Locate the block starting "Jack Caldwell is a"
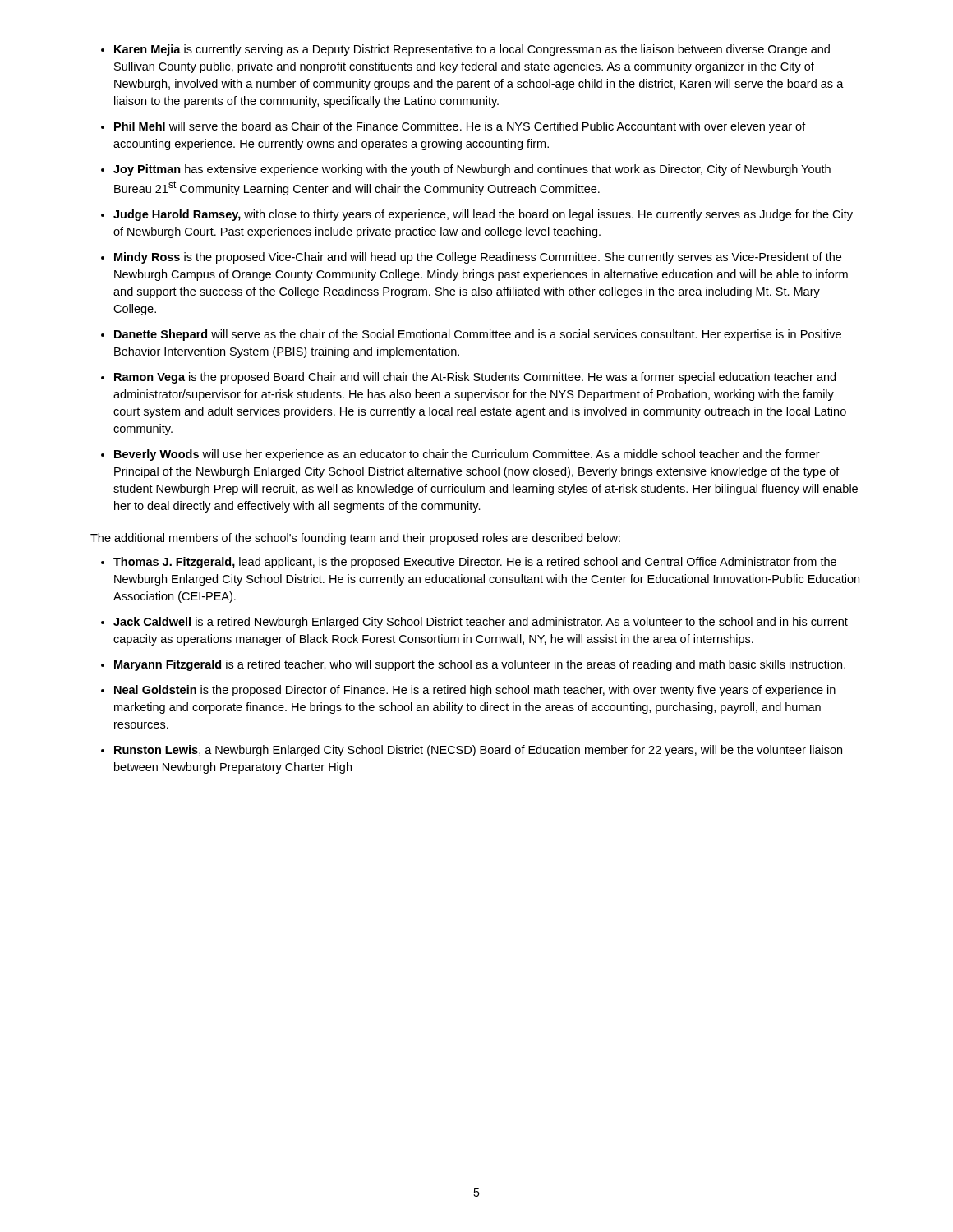 tap(481, 631)
